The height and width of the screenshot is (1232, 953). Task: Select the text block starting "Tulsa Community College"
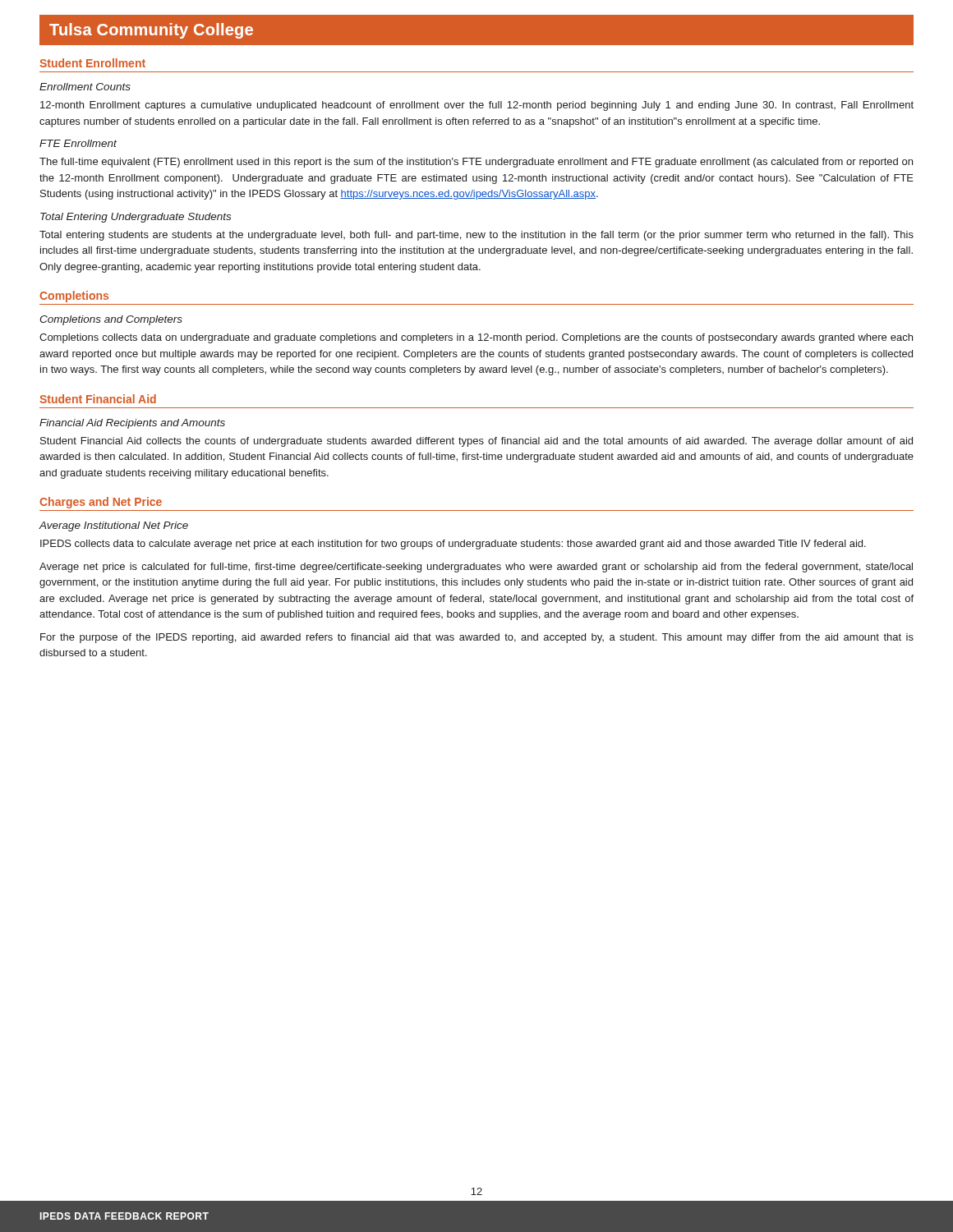click(151, 30)
